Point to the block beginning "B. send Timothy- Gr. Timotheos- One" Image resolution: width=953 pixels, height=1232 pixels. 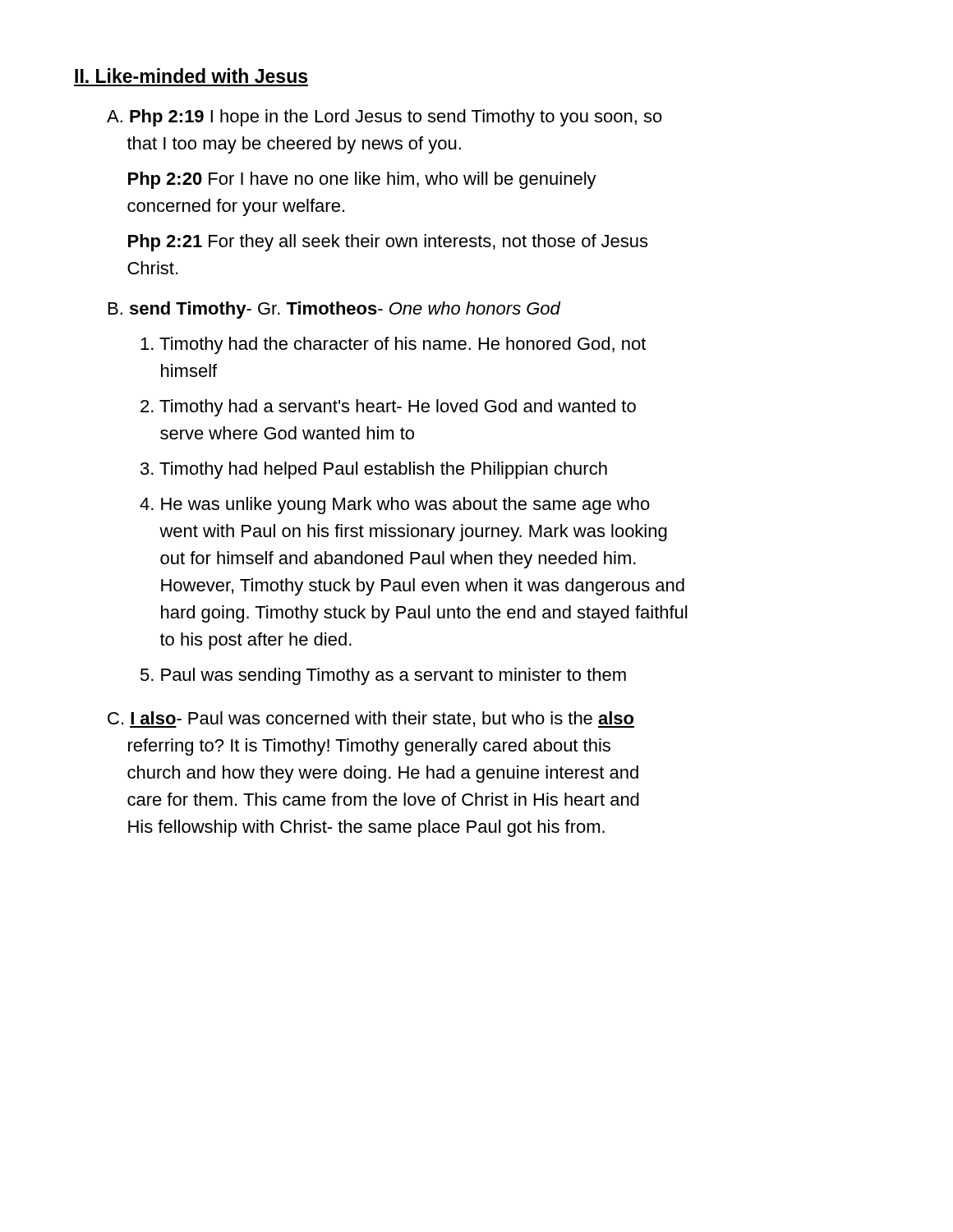pyautogui.click(x=334, y=308)
